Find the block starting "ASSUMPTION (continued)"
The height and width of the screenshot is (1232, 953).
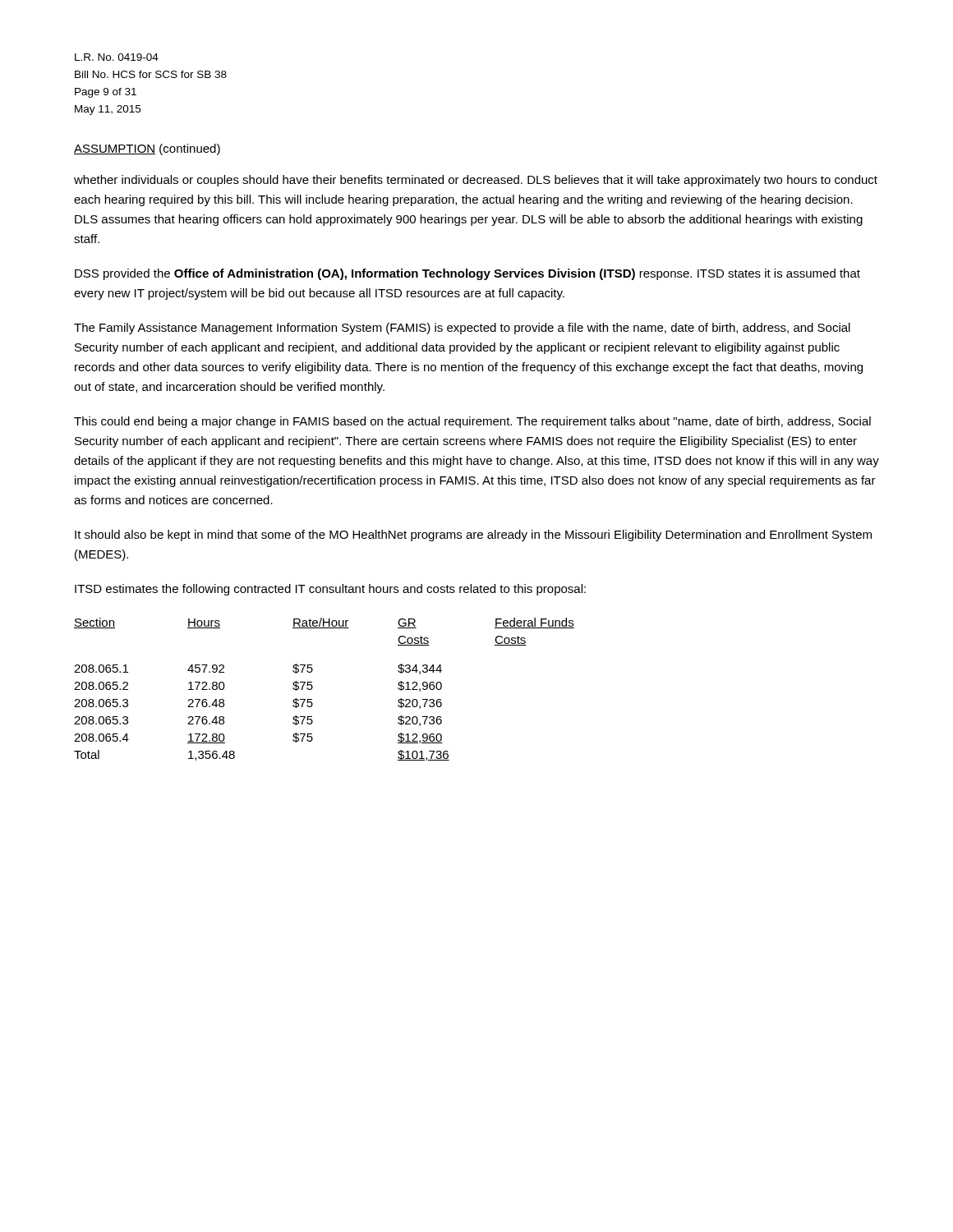tap(147, 148)
